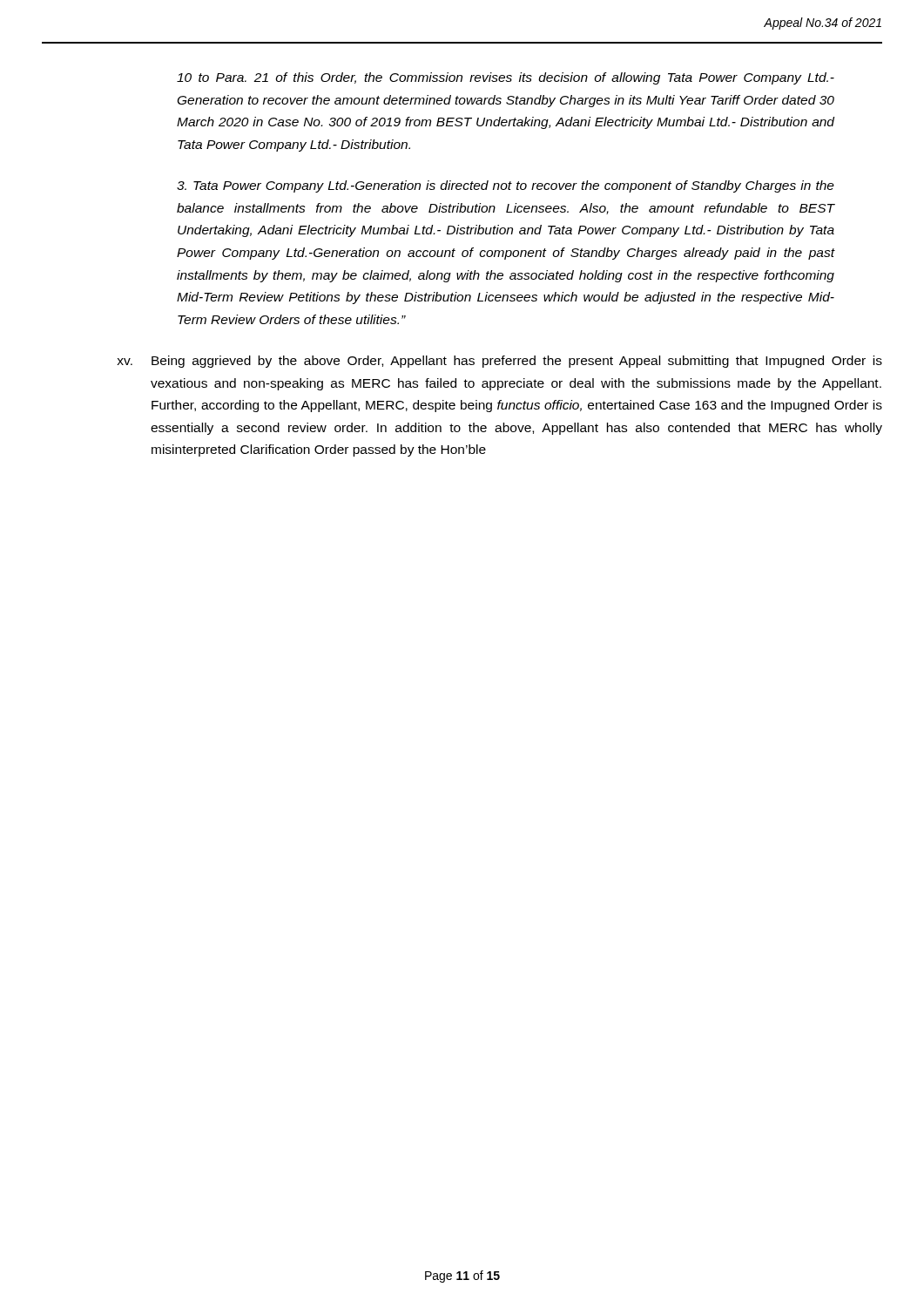Screen dimensions: 1307x924
Task: Navigate to the passage starting "Tata Power Company Ltd.-Generation is"
Action: (x=506, y=252)
